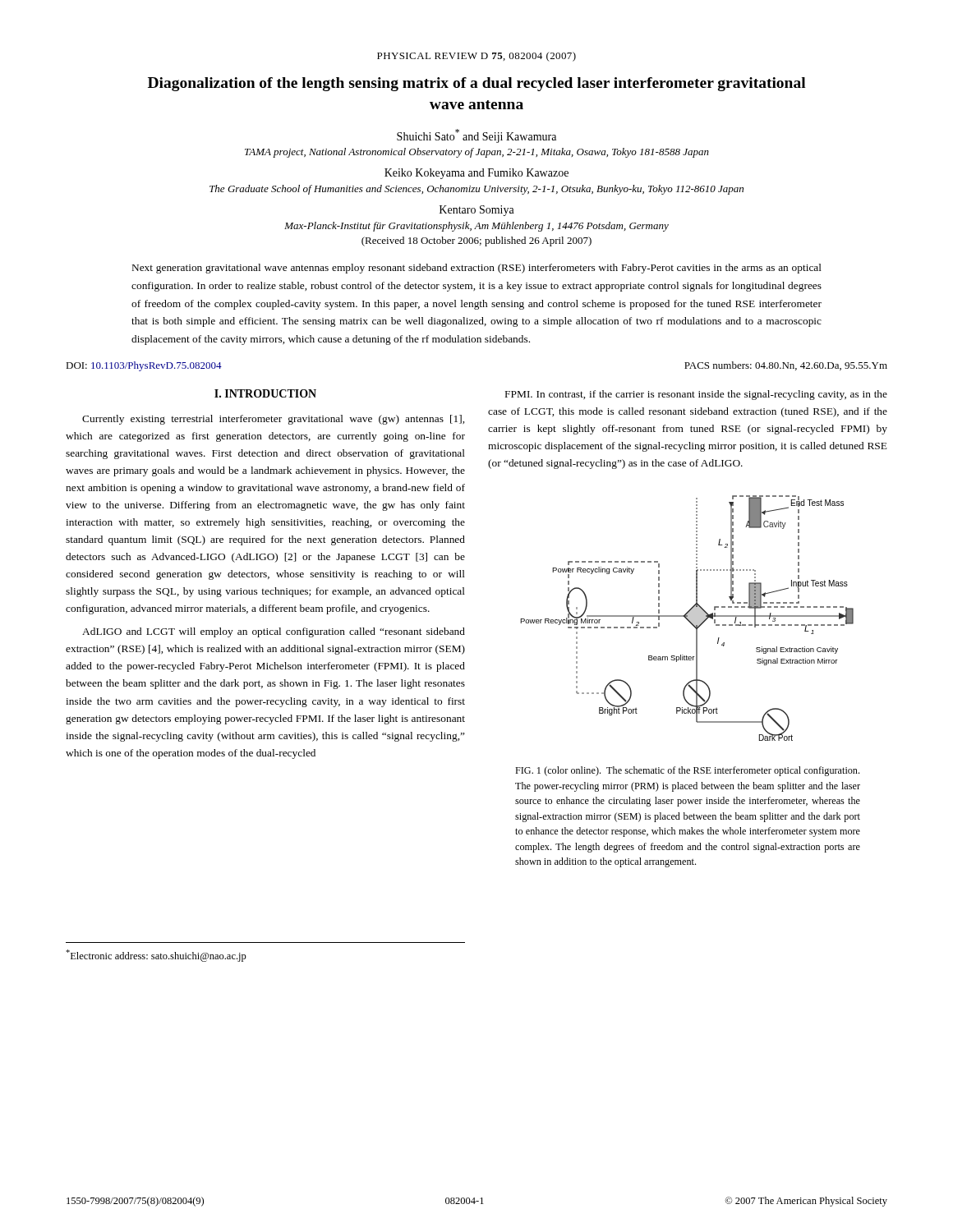Click on the text block that says "TAMA project, National Astronomical Observatory of Japan, 2-21-1,"
Image resolution: width=953 pixels, height=1232 pixels.
click(476, 152)
